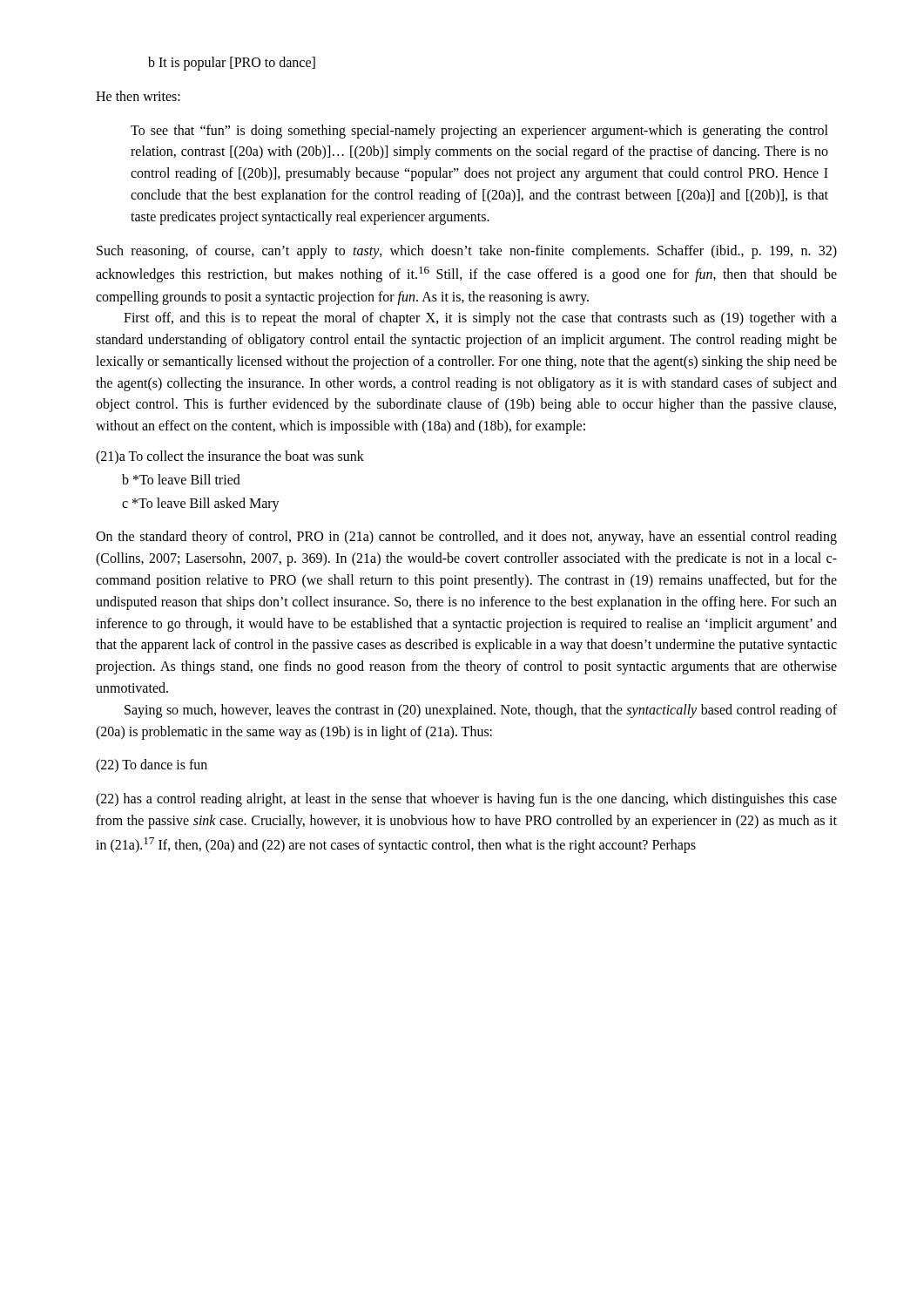Viewport: 924px width, 1307px height.
Task: Click the passage that begins "(22) To dance is"
Action: [x=152, y=765]
